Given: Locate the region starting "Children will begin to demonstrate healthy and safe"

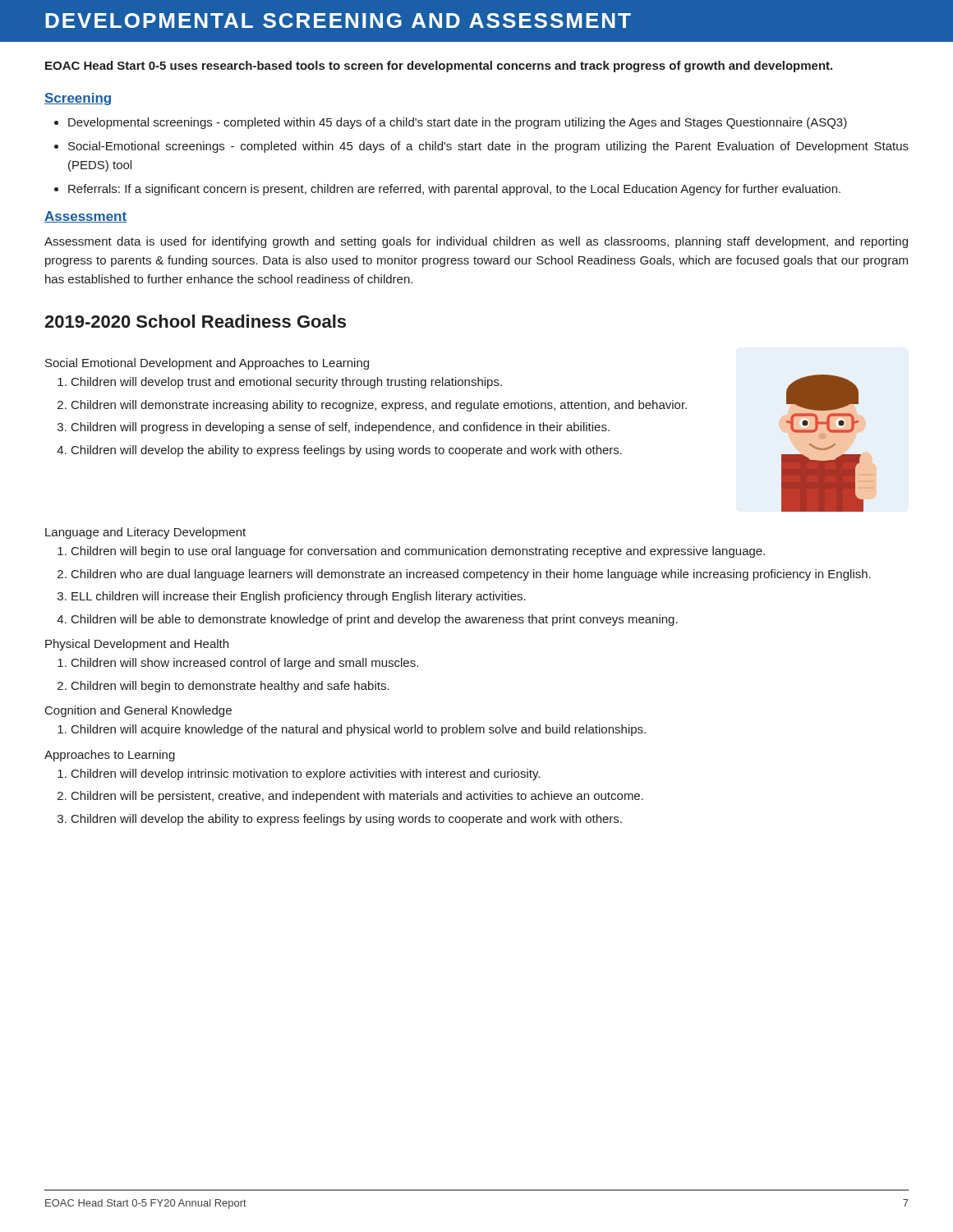Looking at the screenshot, I should (x=230, y=685).
